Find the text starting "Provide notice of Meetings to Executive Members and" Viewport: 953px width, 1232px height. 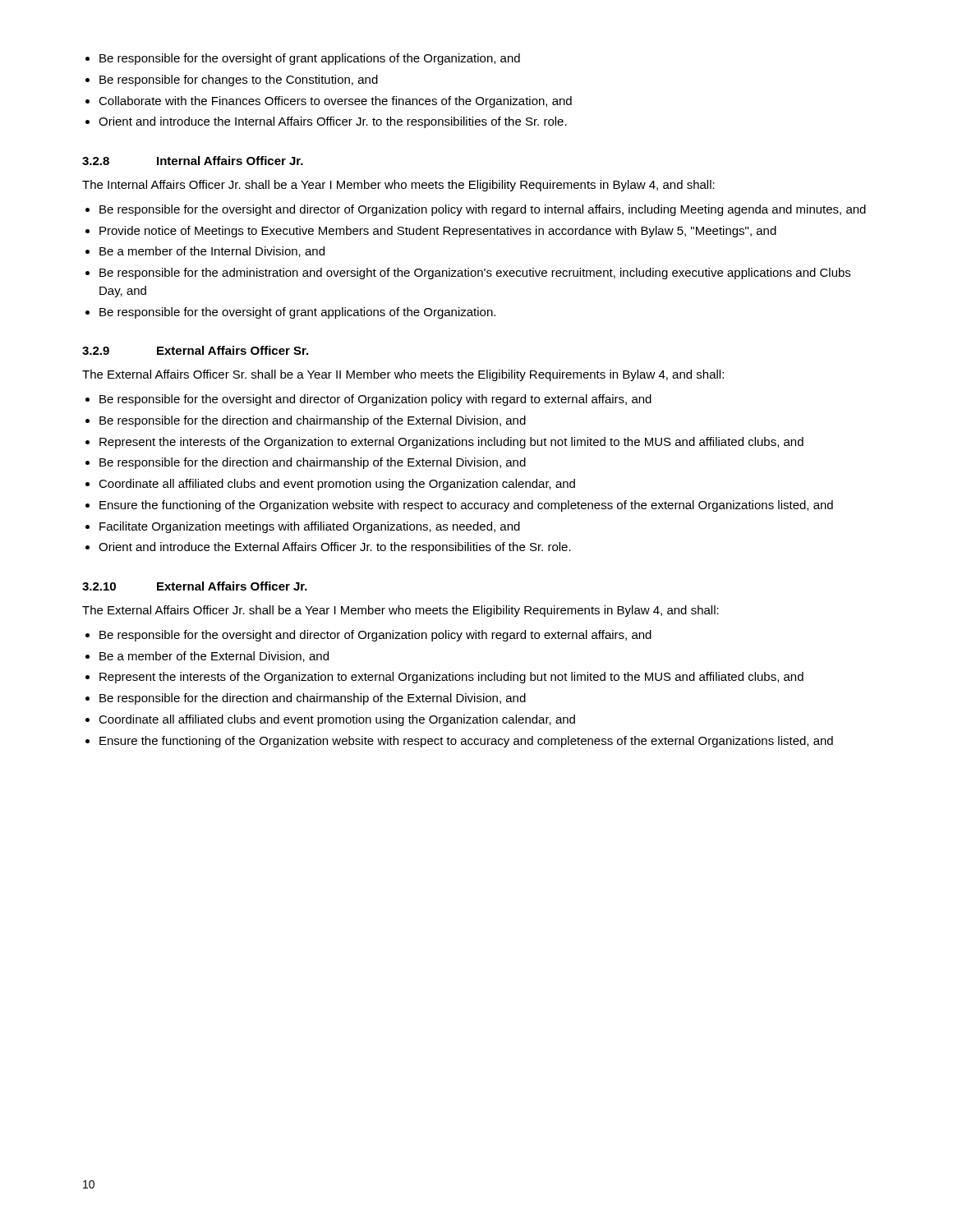(x=485, y=230)
